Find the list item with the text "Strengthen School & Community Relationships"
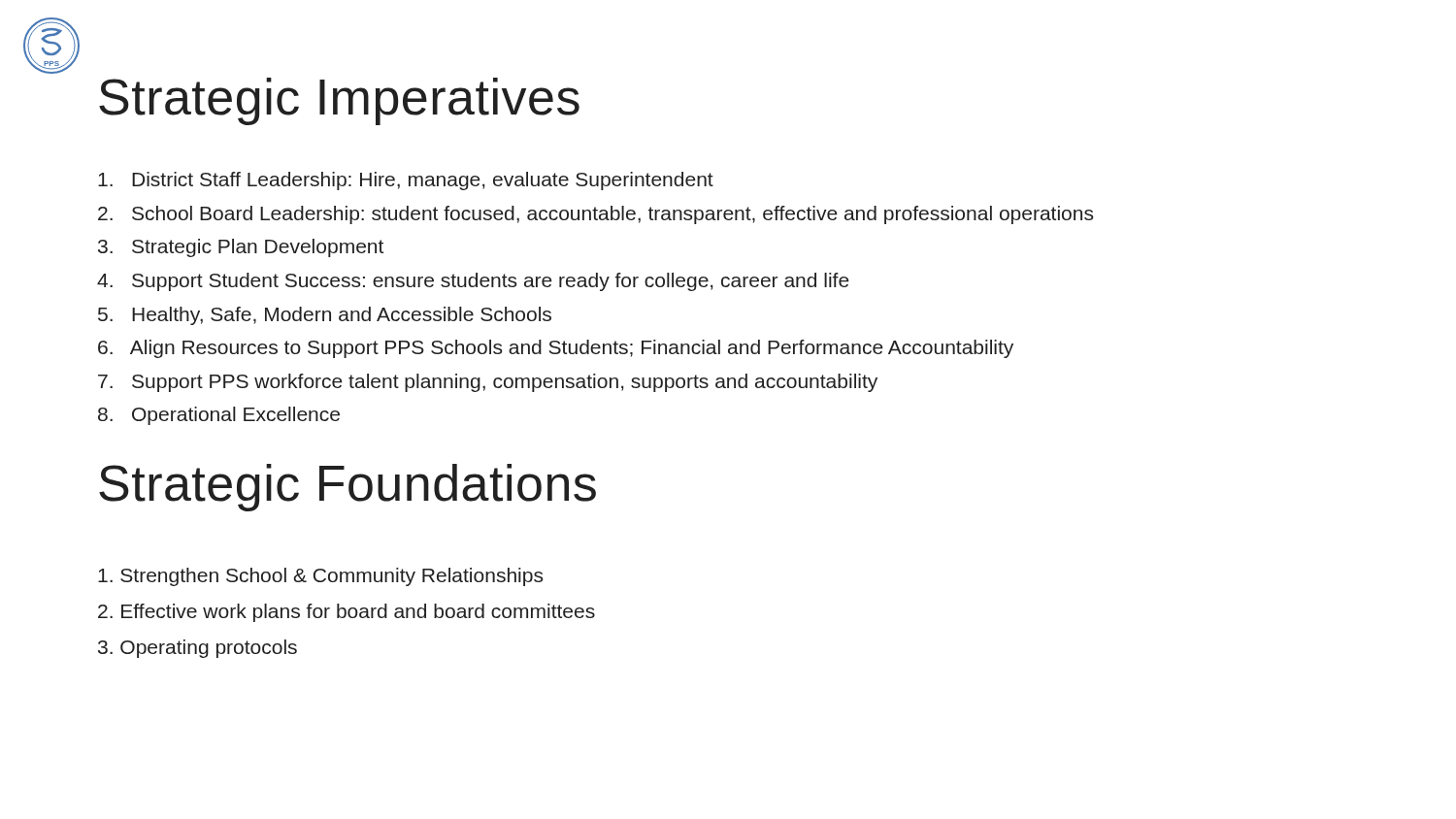Image resolution: width=1456 pixels, height=819 pixels. [x=320, y=575]
